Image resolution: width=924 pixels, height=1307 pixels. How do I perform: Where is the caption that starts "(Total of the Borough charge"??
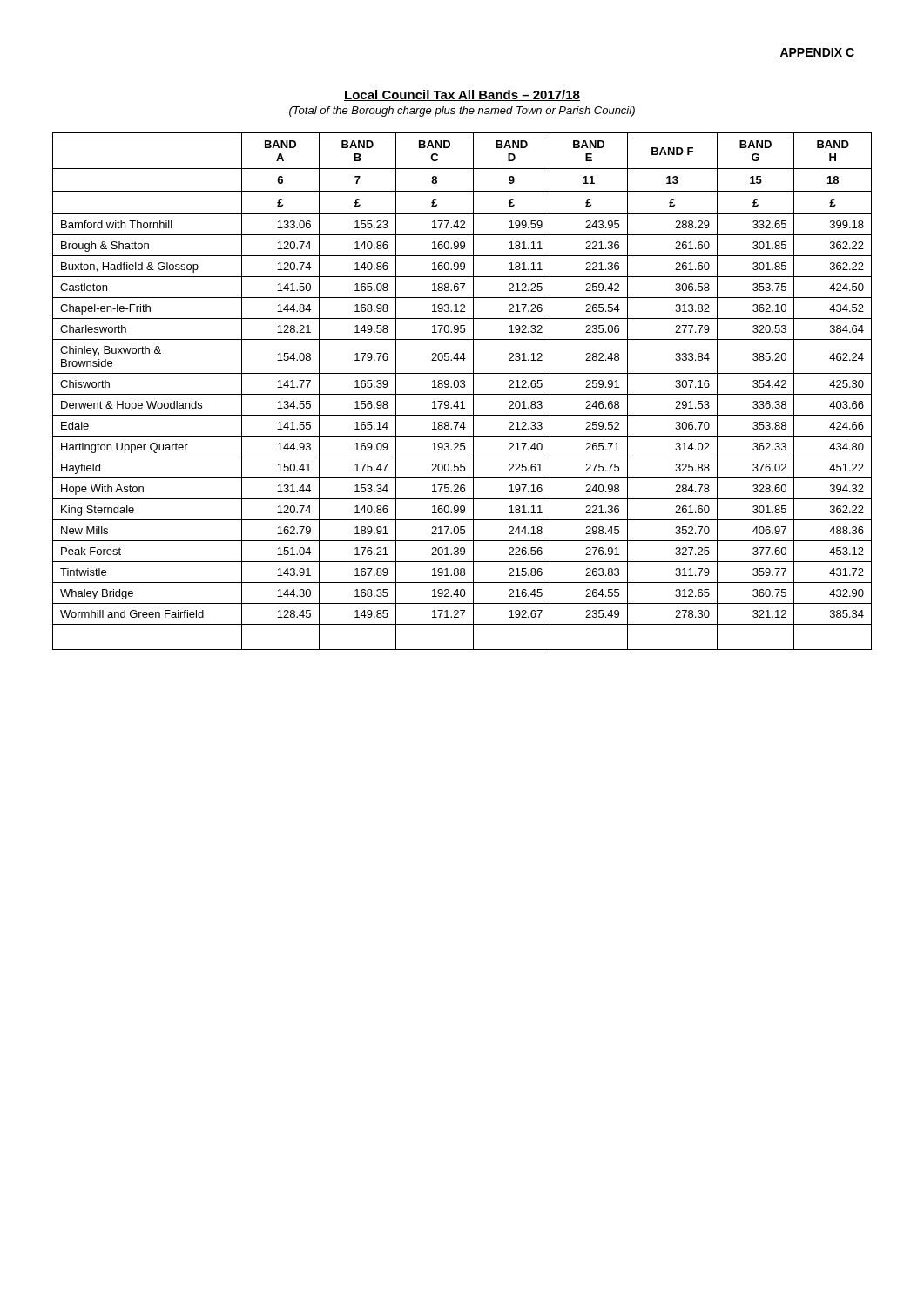[462, 110]
